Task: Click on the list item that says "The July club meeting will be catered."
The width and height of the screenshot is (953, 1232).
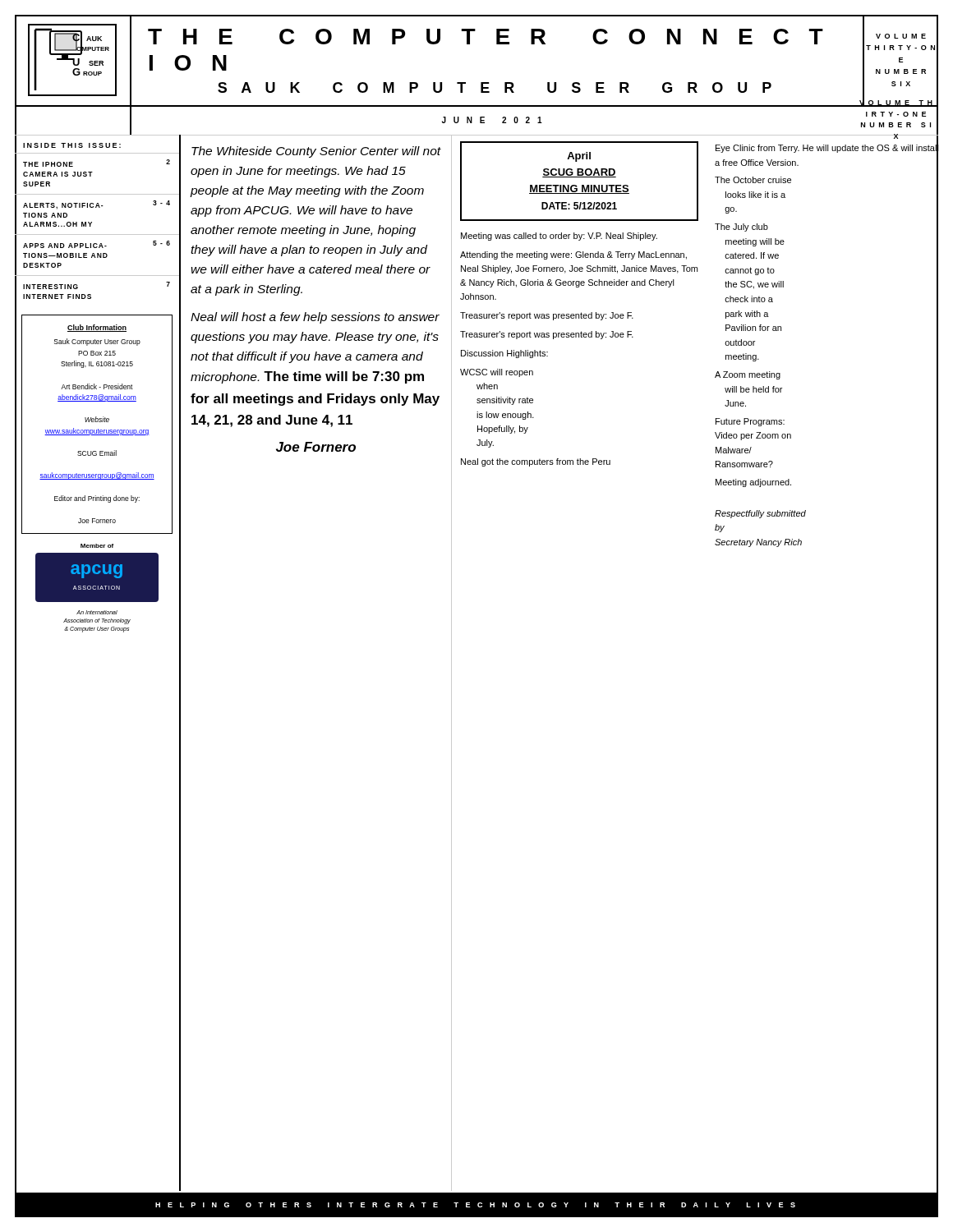Action: (x=750, y=292)
